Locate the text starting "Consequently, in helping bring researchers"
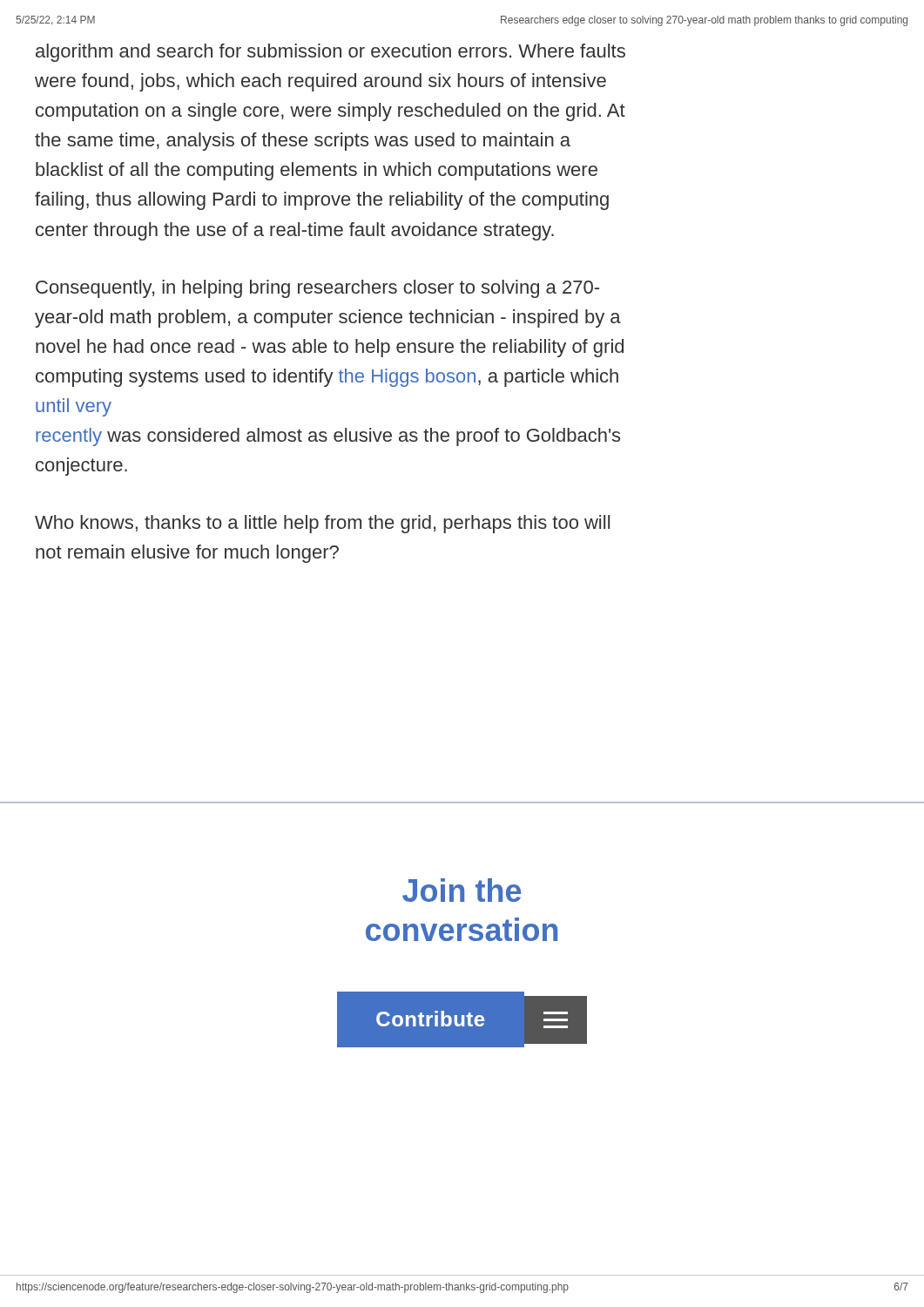The width and height of the screenshot is (924, 1307). click(330, 376)
